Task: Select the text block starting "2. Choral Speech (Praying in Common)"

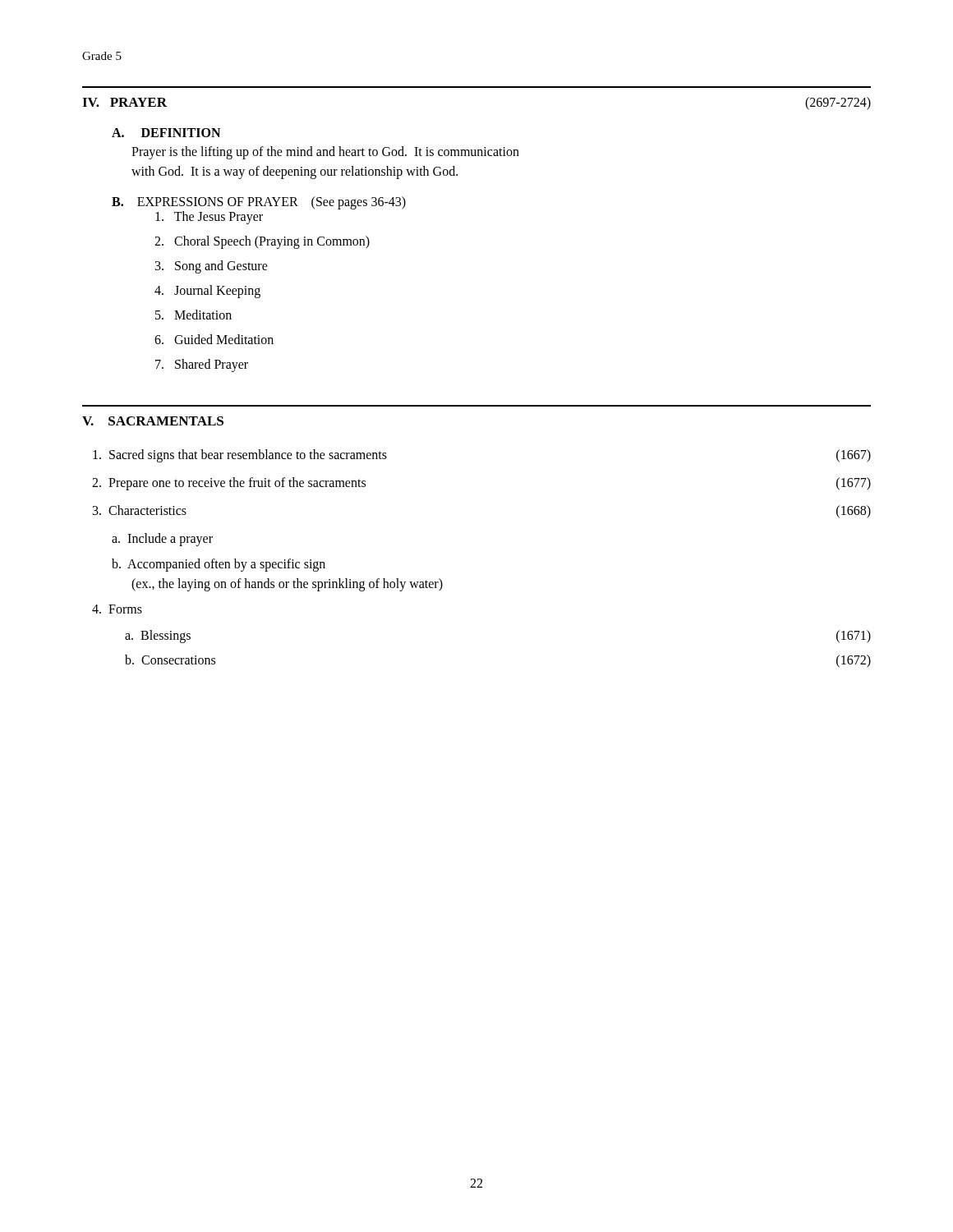Action: click(262, 241)
